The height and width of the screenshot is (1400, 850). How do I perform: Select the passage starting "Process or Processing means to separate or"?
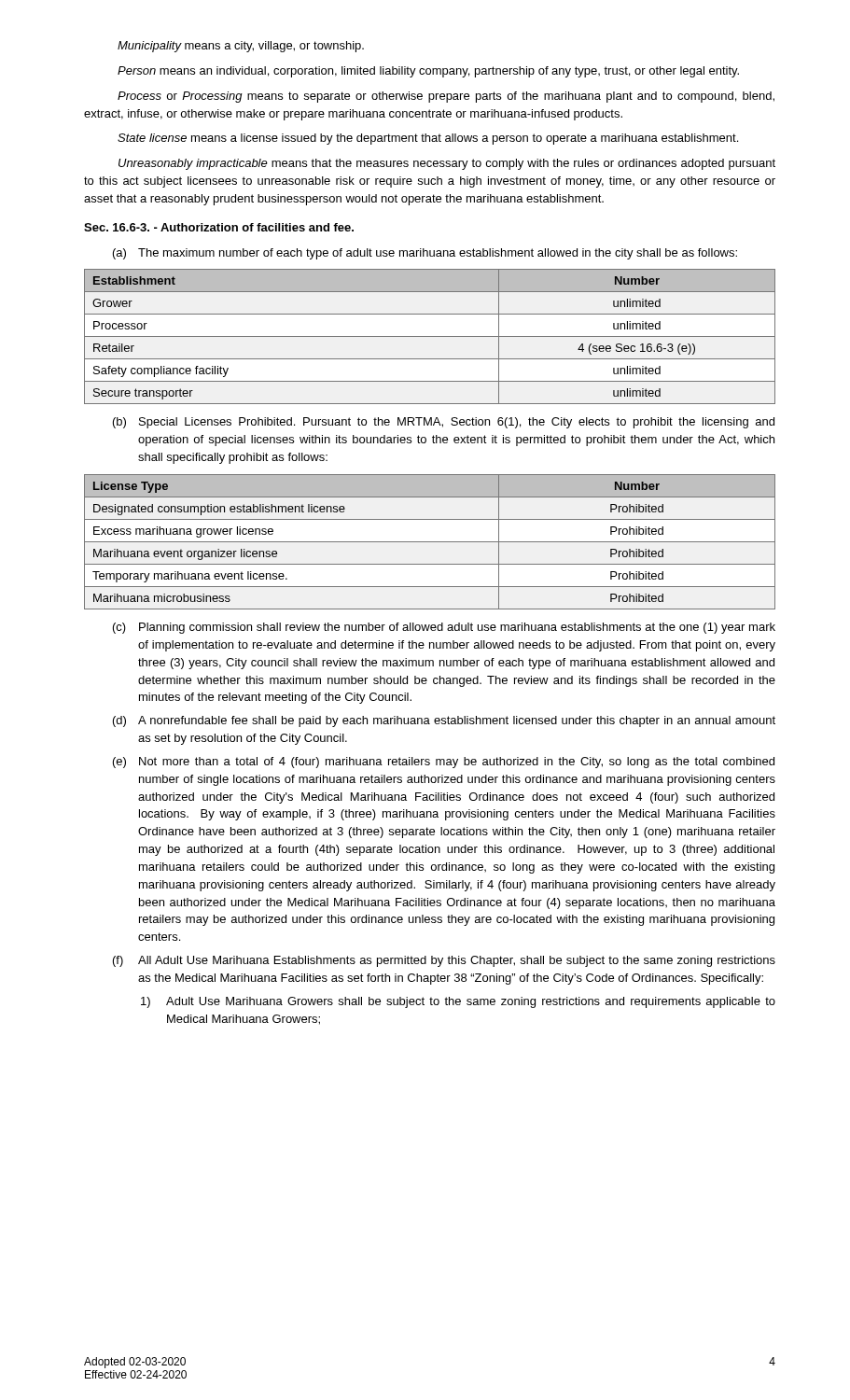(x=430, y=105)
